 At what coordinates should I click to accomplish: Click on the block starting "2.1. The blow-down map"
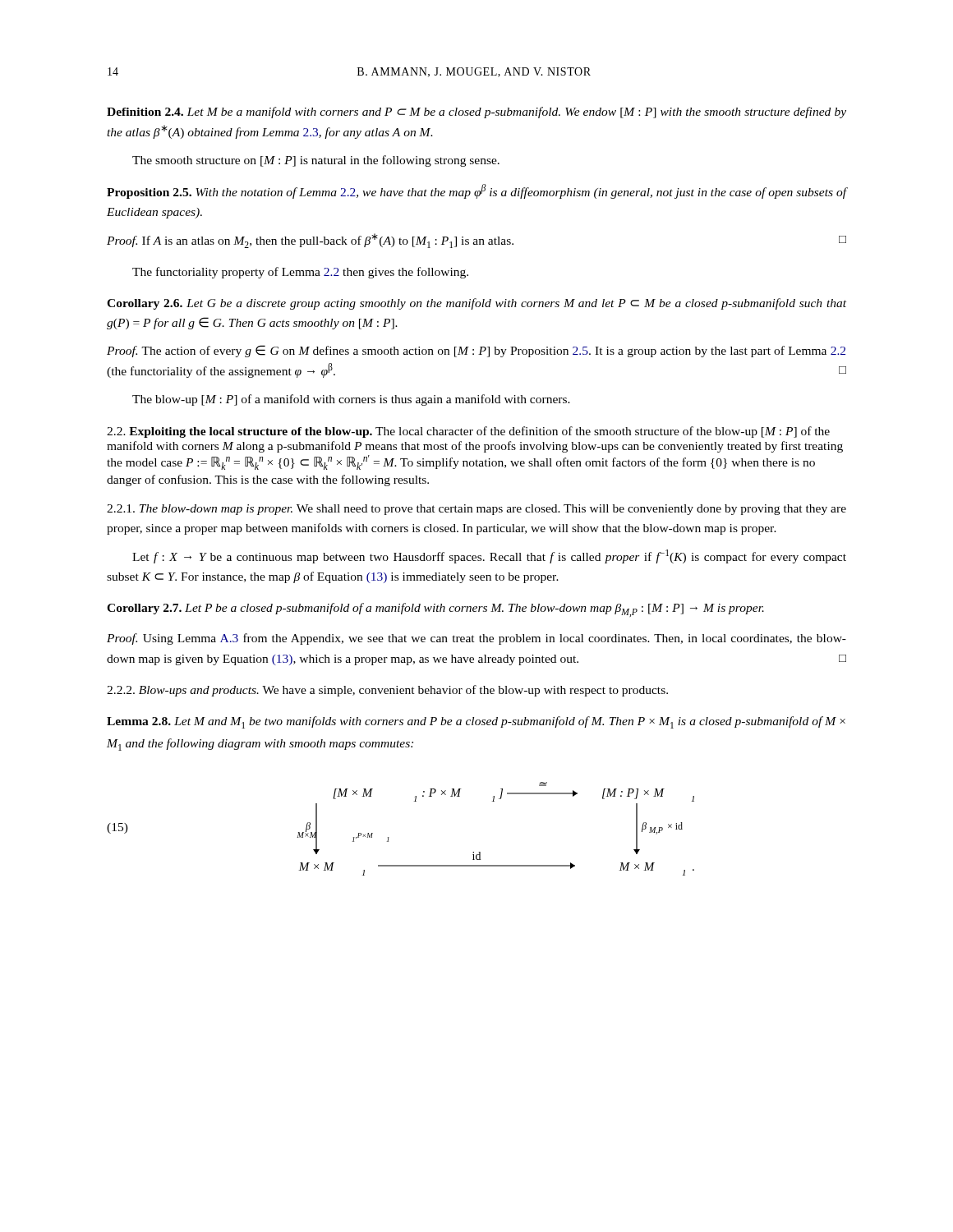(476, 518)
